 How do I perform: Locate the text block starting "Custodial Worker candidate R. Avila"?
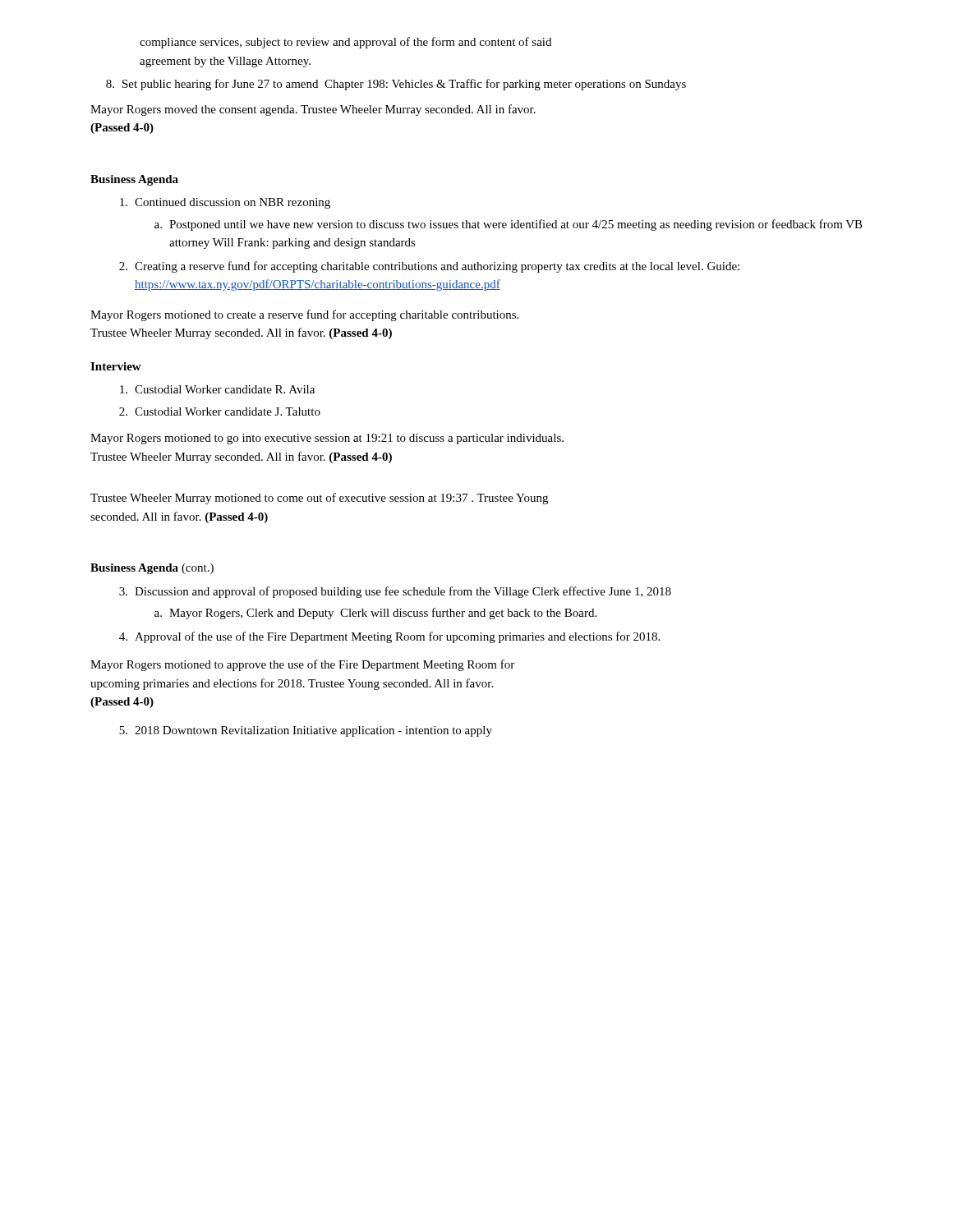(x=211, y=390)
